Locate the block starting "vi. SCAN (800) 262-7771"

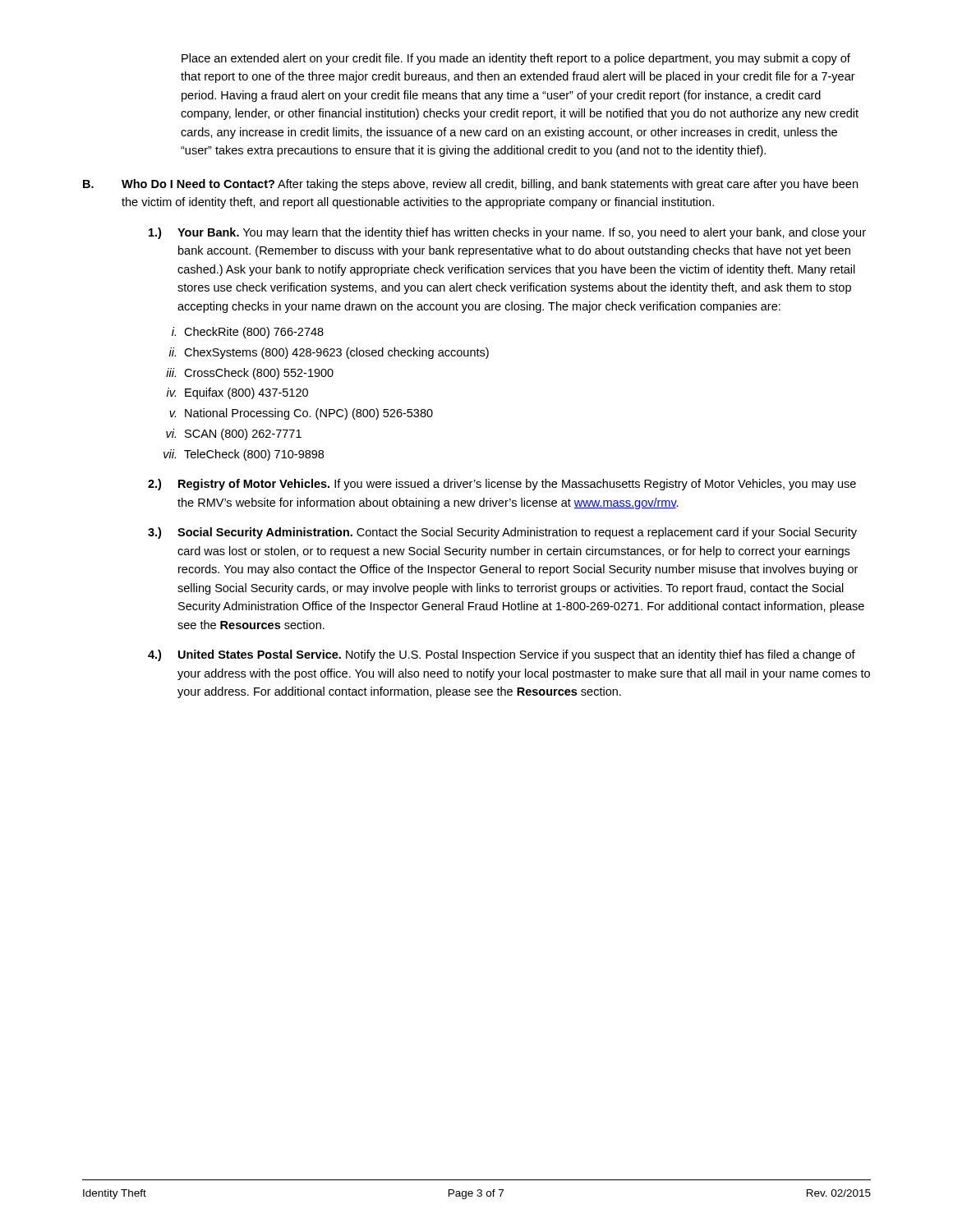234,434
